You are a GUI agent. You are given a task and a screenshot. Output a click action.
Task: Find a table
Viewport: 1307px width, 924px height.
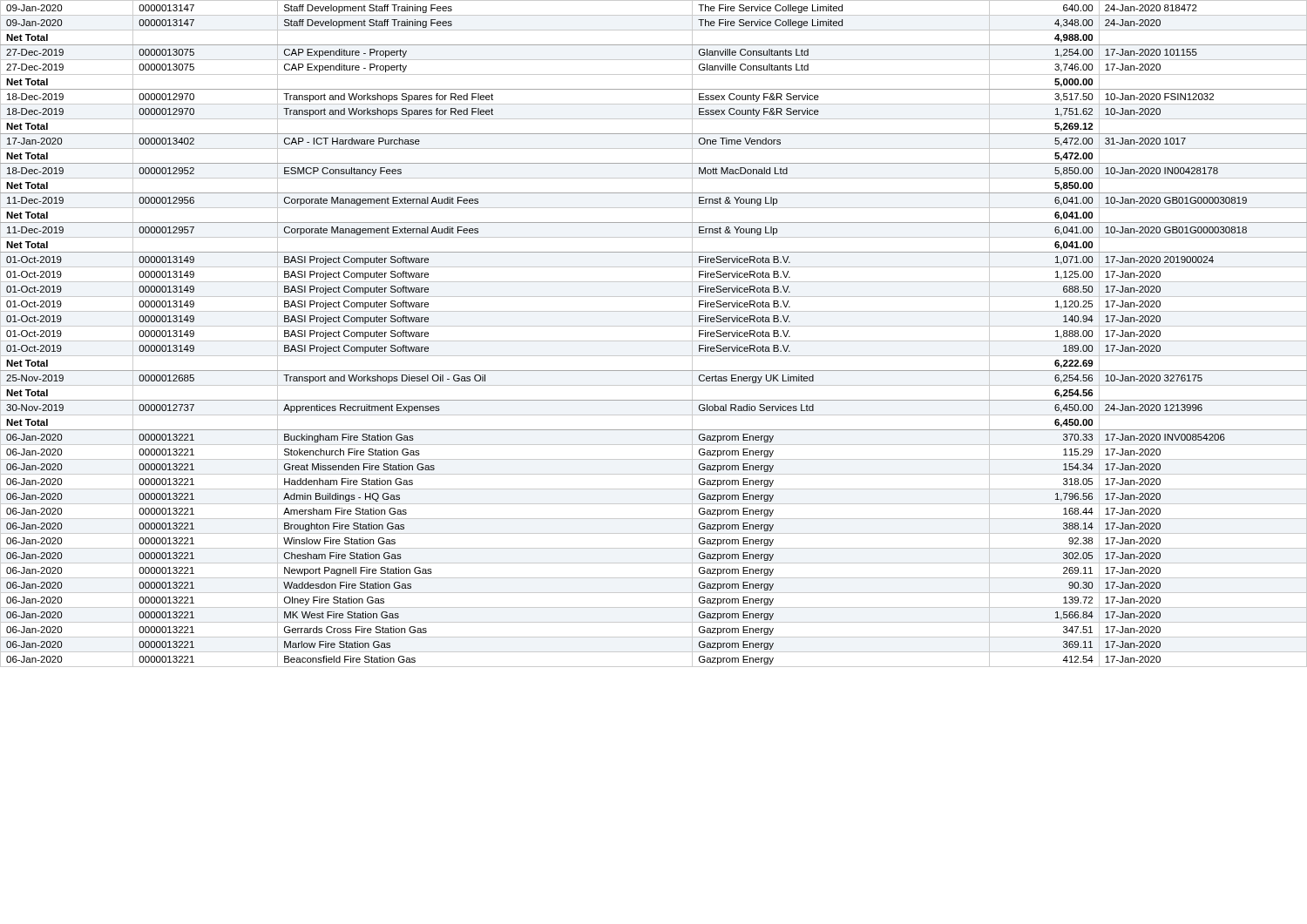[x=654, y=334]
